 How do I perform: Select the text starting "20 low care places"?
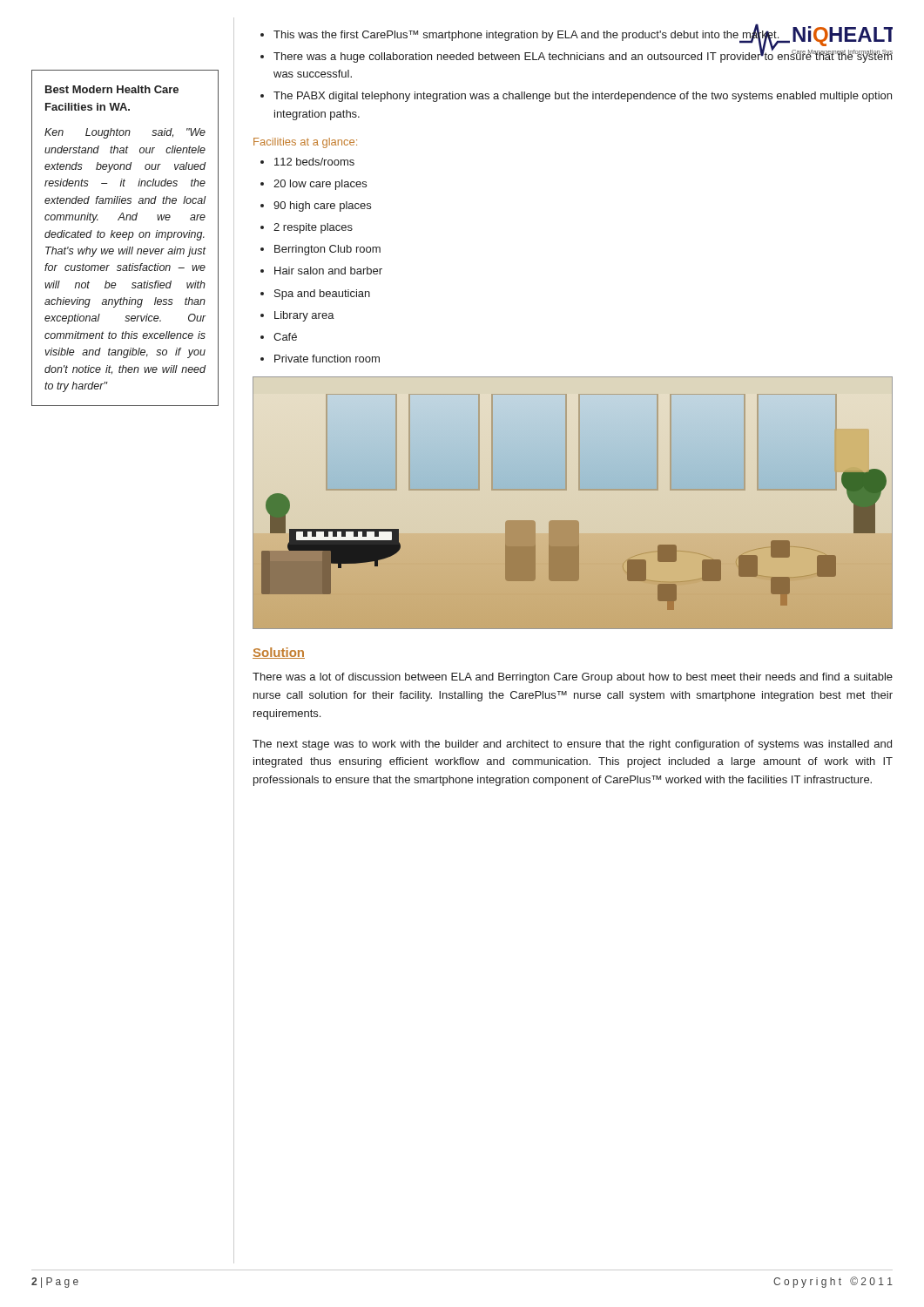pos(320,183)
